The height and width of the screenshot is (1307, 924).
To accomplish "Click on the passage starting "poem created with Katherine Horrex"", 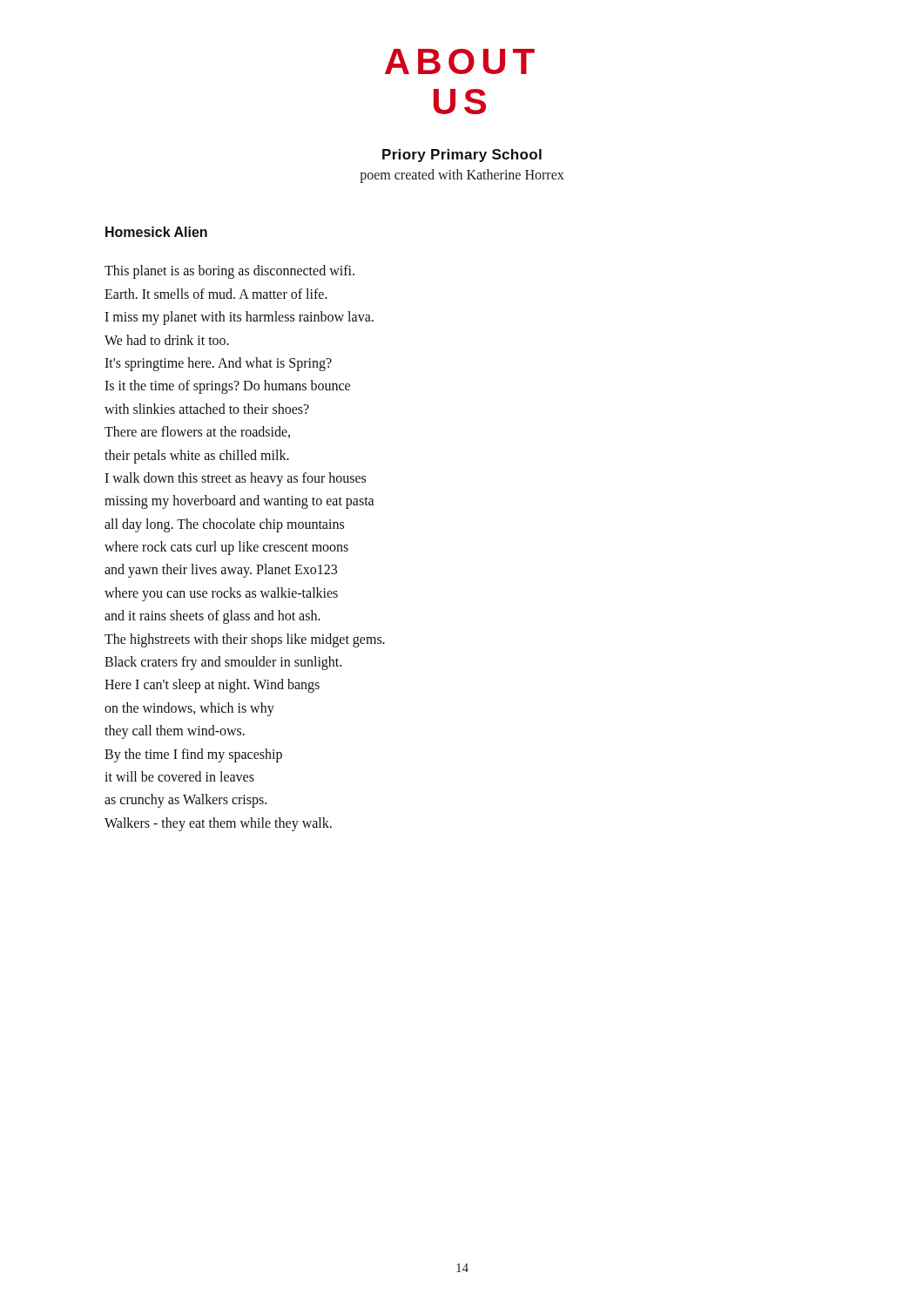I will (462, 175).
